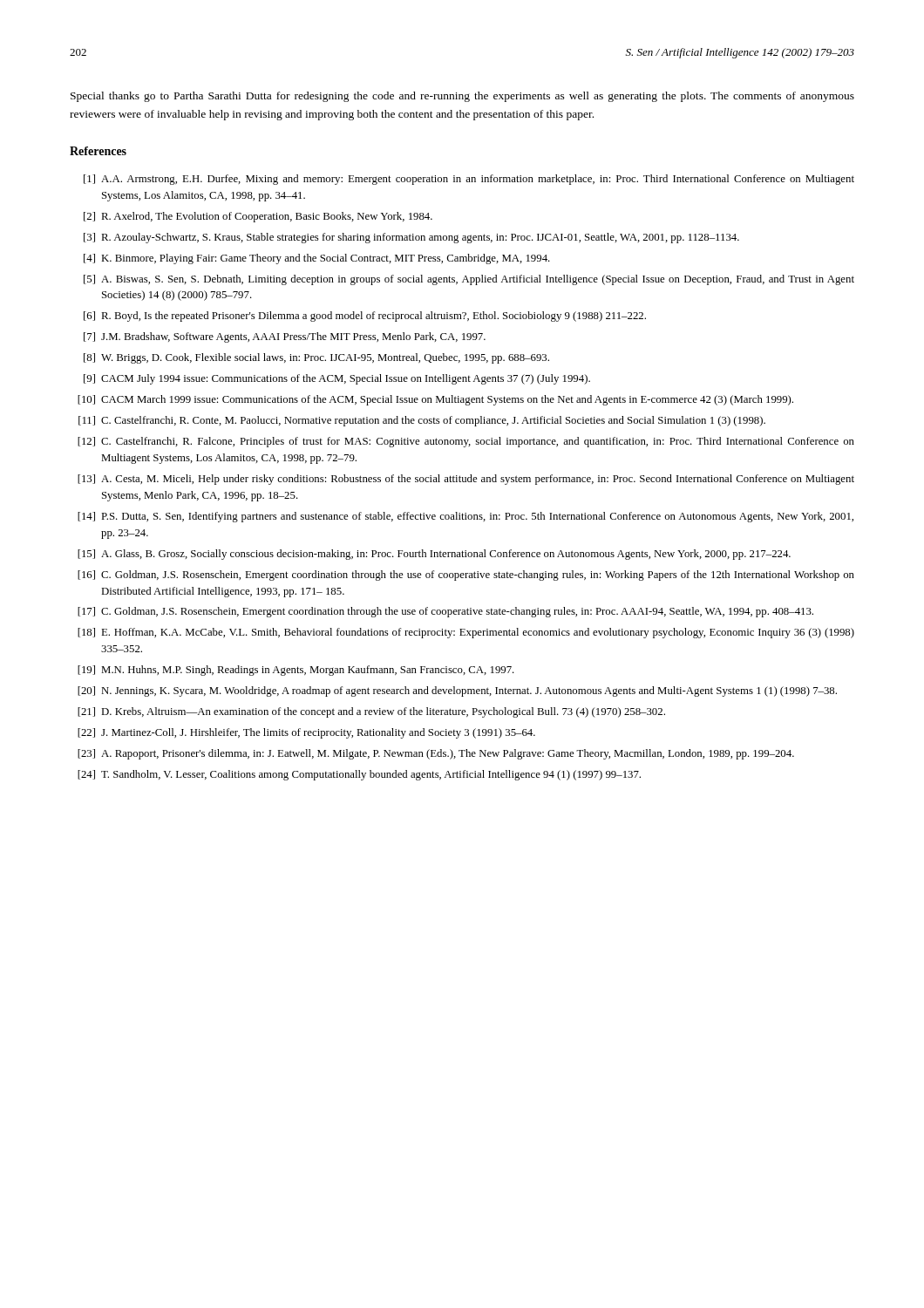924x1308 pixels.
Task: Find the list item with the text "[11] C. Castelfranchi, R. Conte, M."
Action: pos(462,421)
